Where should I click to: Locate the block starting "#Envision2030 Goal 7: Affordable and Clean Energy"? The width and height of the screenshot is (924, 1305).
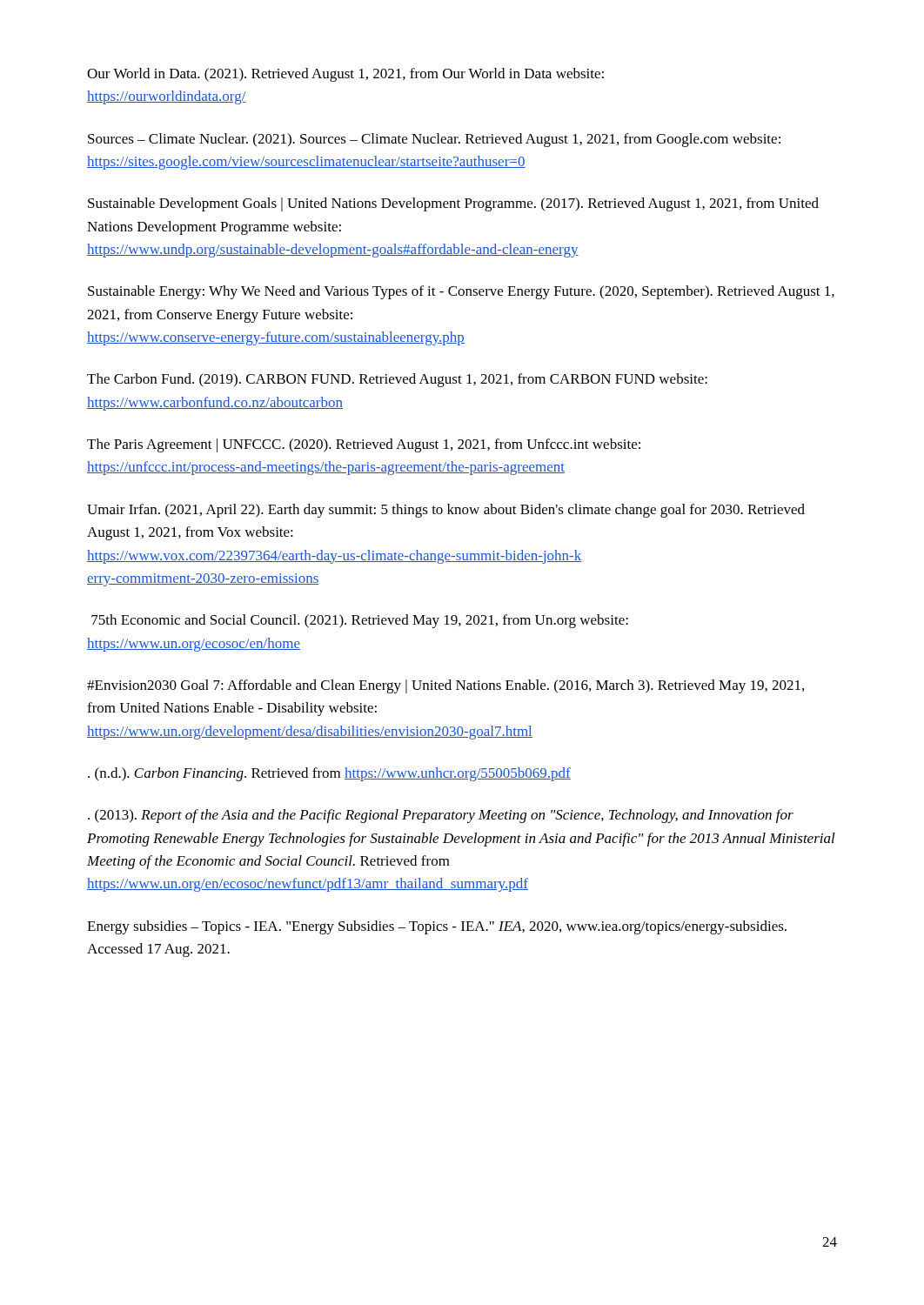[445, 686]
